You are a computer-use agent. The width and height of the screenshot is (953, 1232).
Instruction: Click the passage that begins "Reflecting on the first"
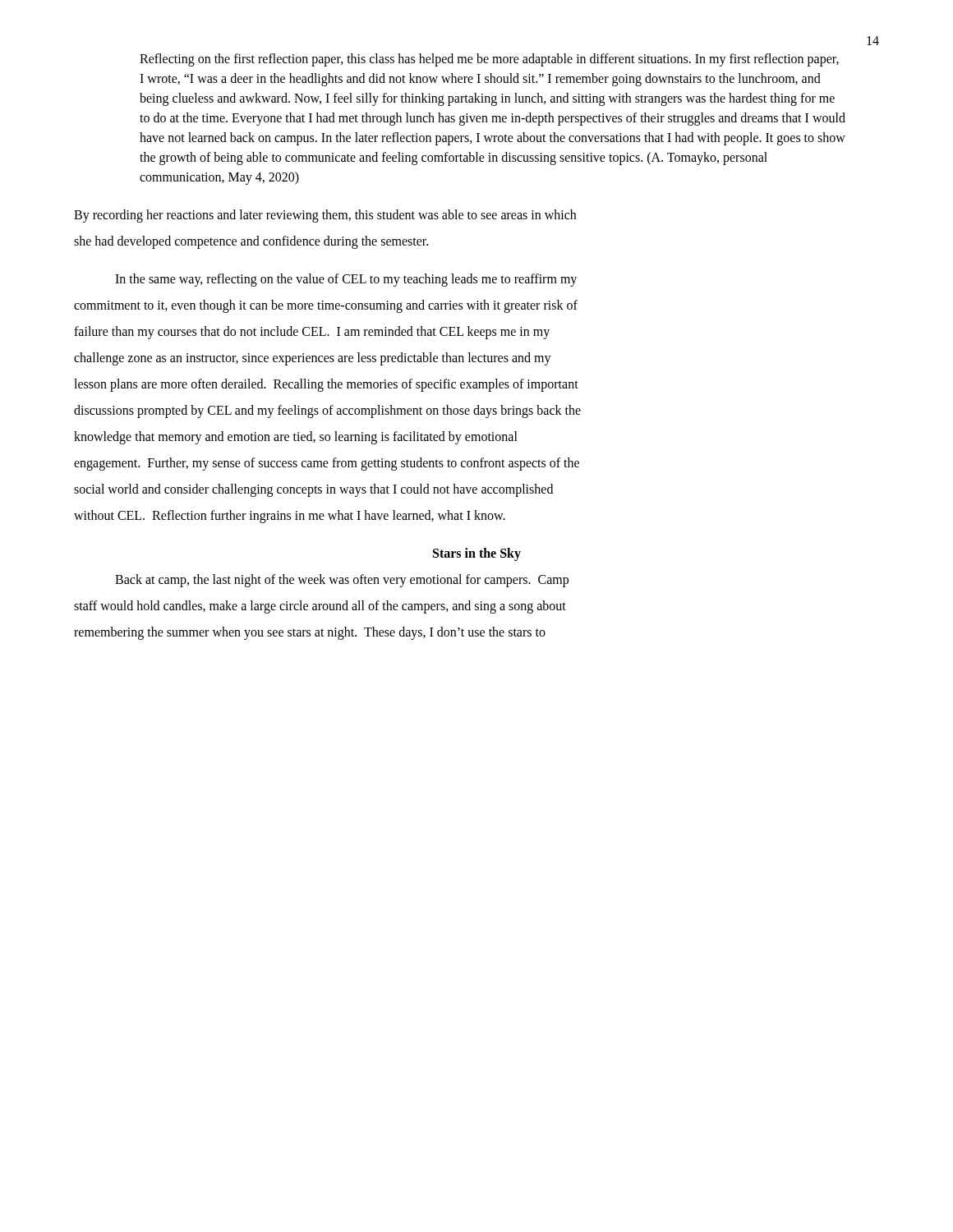[x=493, y=118]
